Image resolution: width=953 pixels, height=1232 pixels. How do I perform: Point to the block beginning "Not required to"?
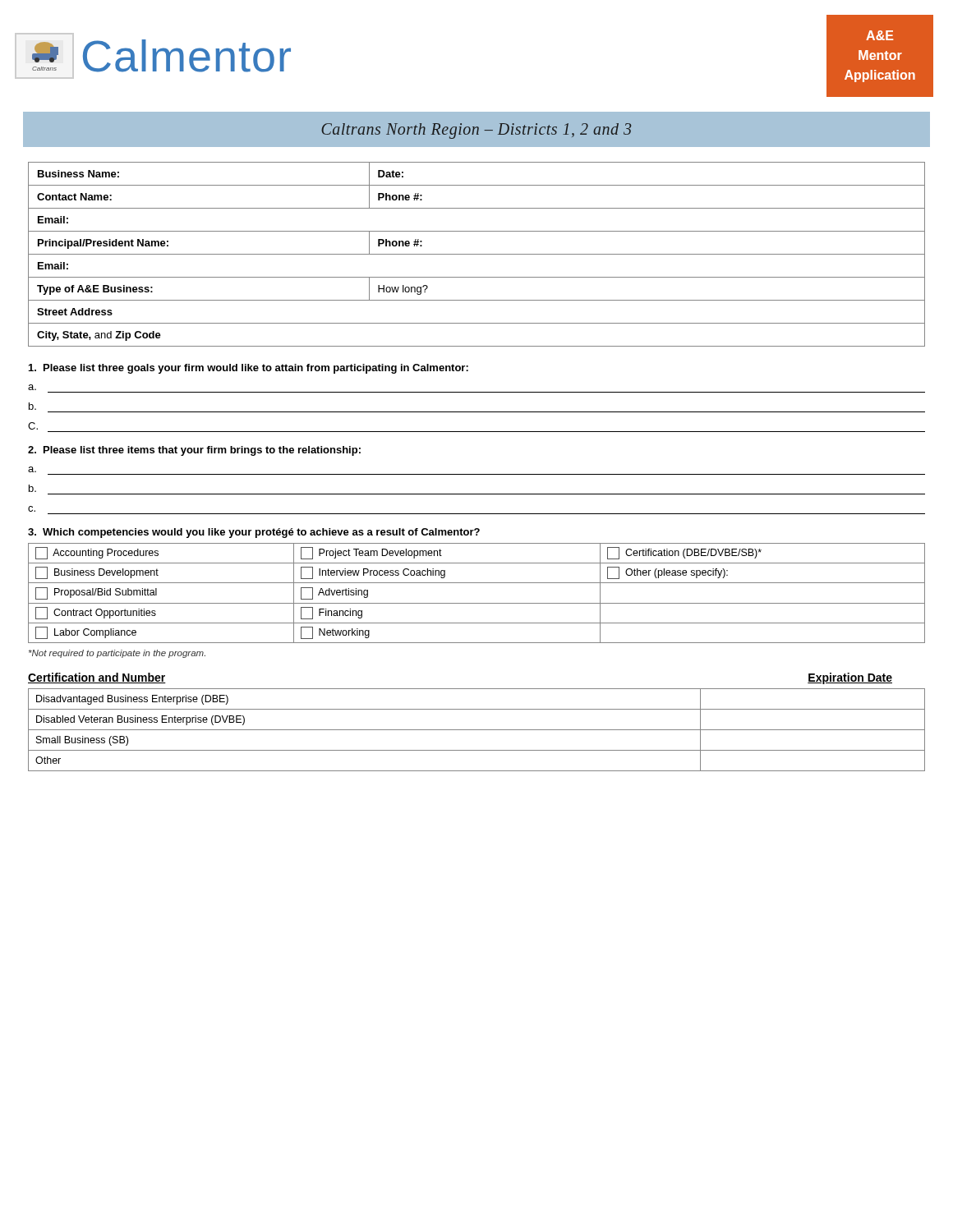click(x=117, y=653)
